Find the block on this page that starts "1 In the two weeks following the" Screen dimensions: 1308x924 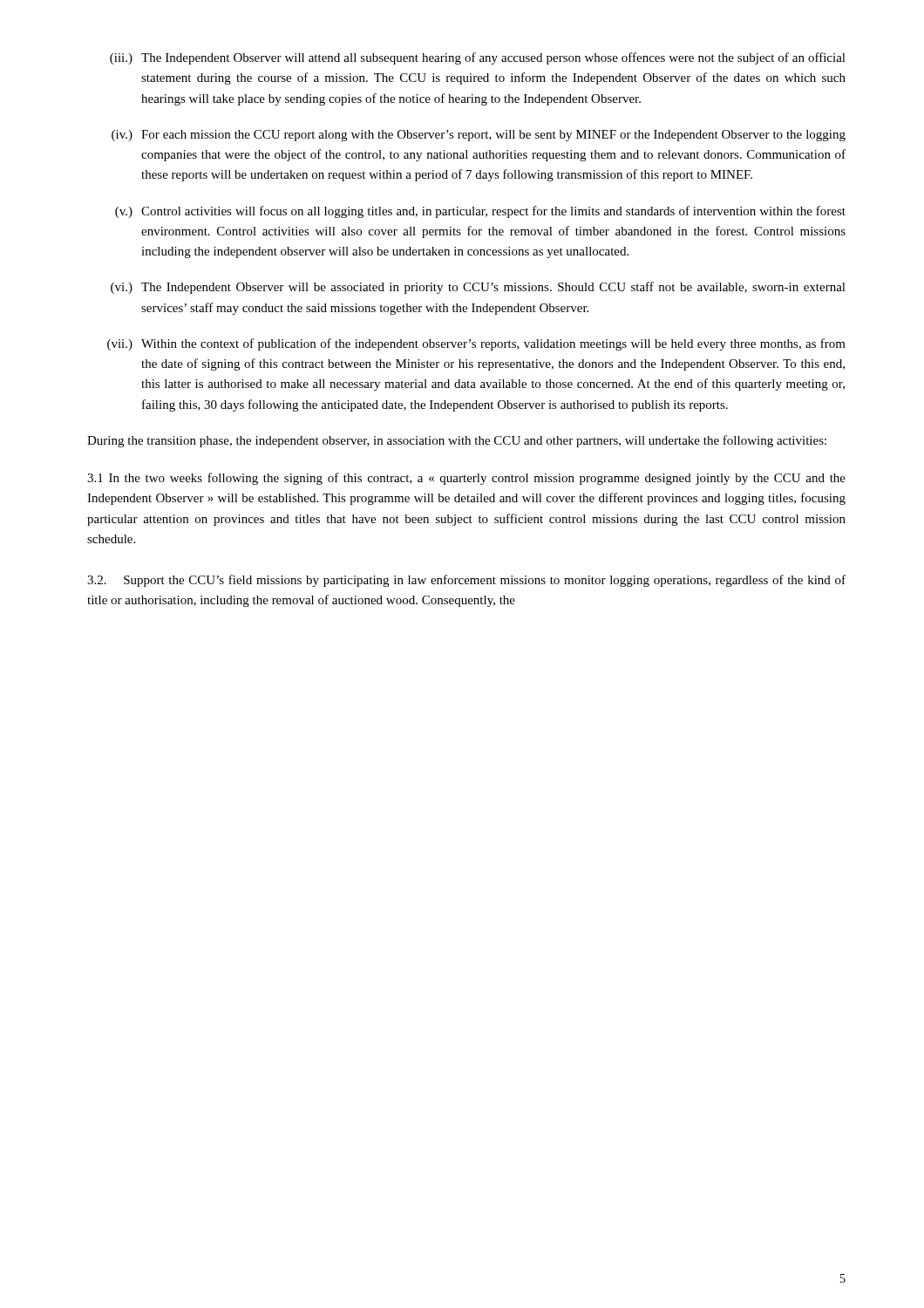[466, 508]
